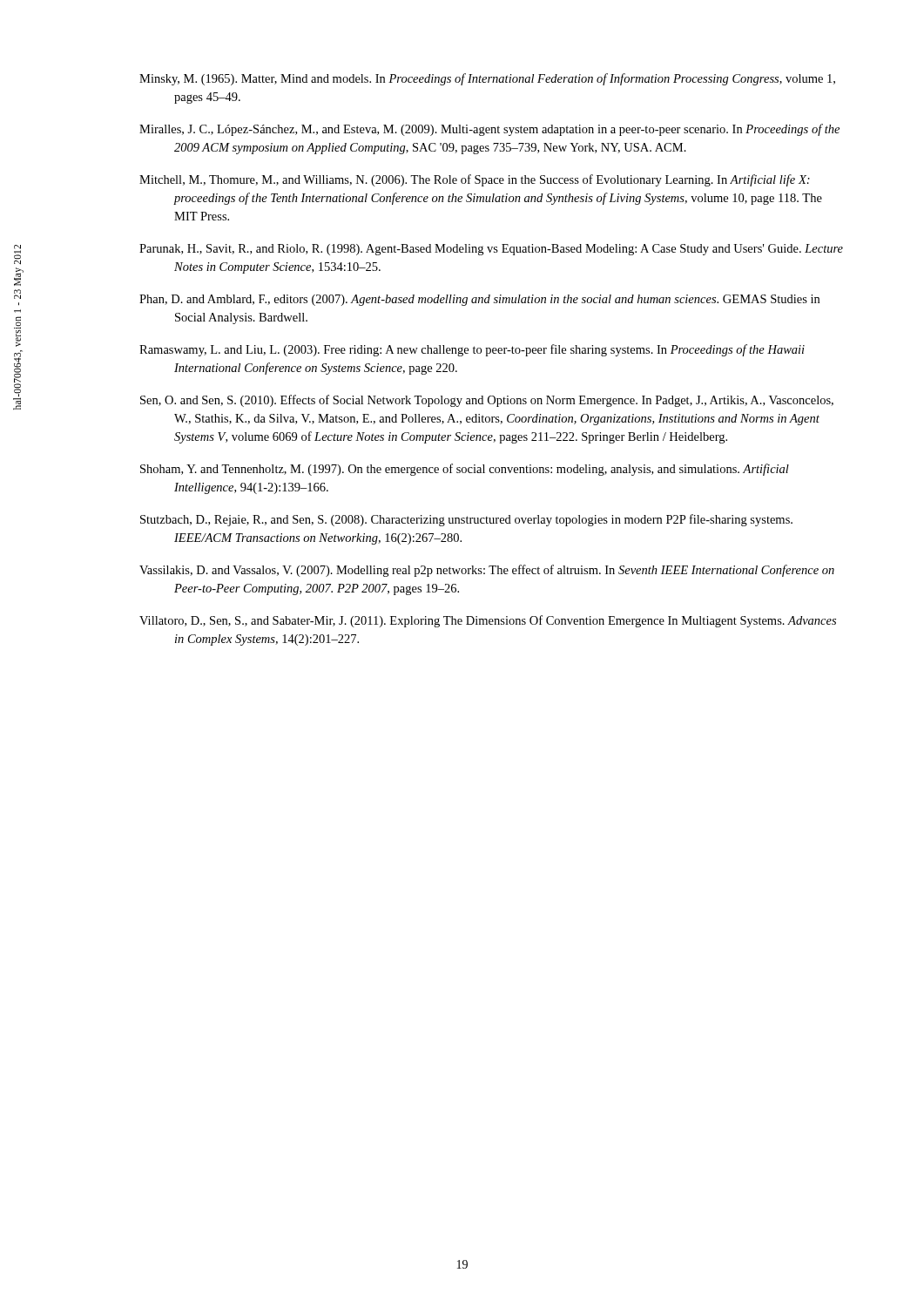924x1307 pixels.
Task: Find the list item that reads "Sen, O. and Sen, S."
Action: point(487,418)
